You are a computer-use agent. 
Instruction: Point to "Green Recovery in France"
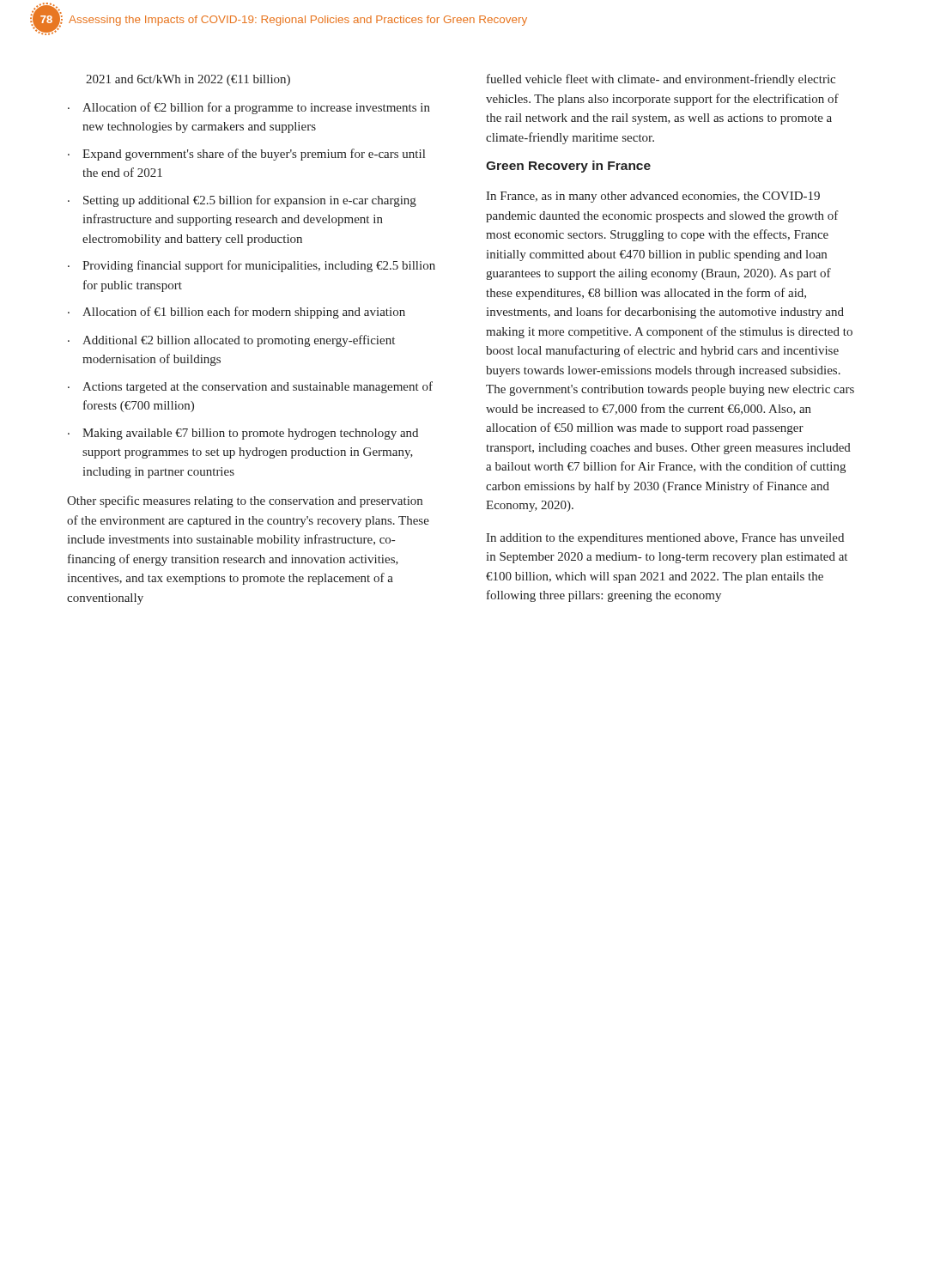568,167
